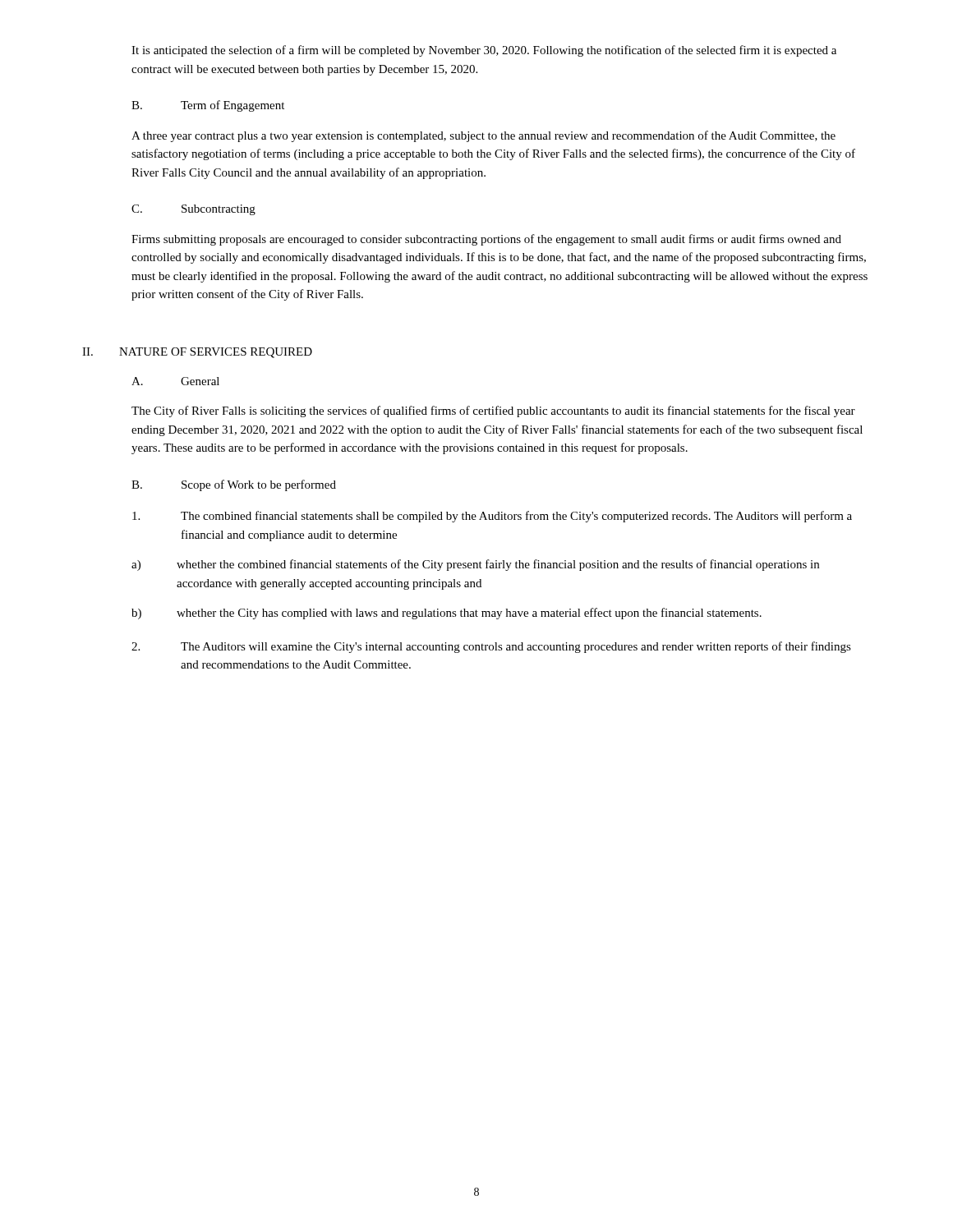
Task: Click on the text block with the text "A three year"
Action: pyautogui.click(x=493, y=154)
